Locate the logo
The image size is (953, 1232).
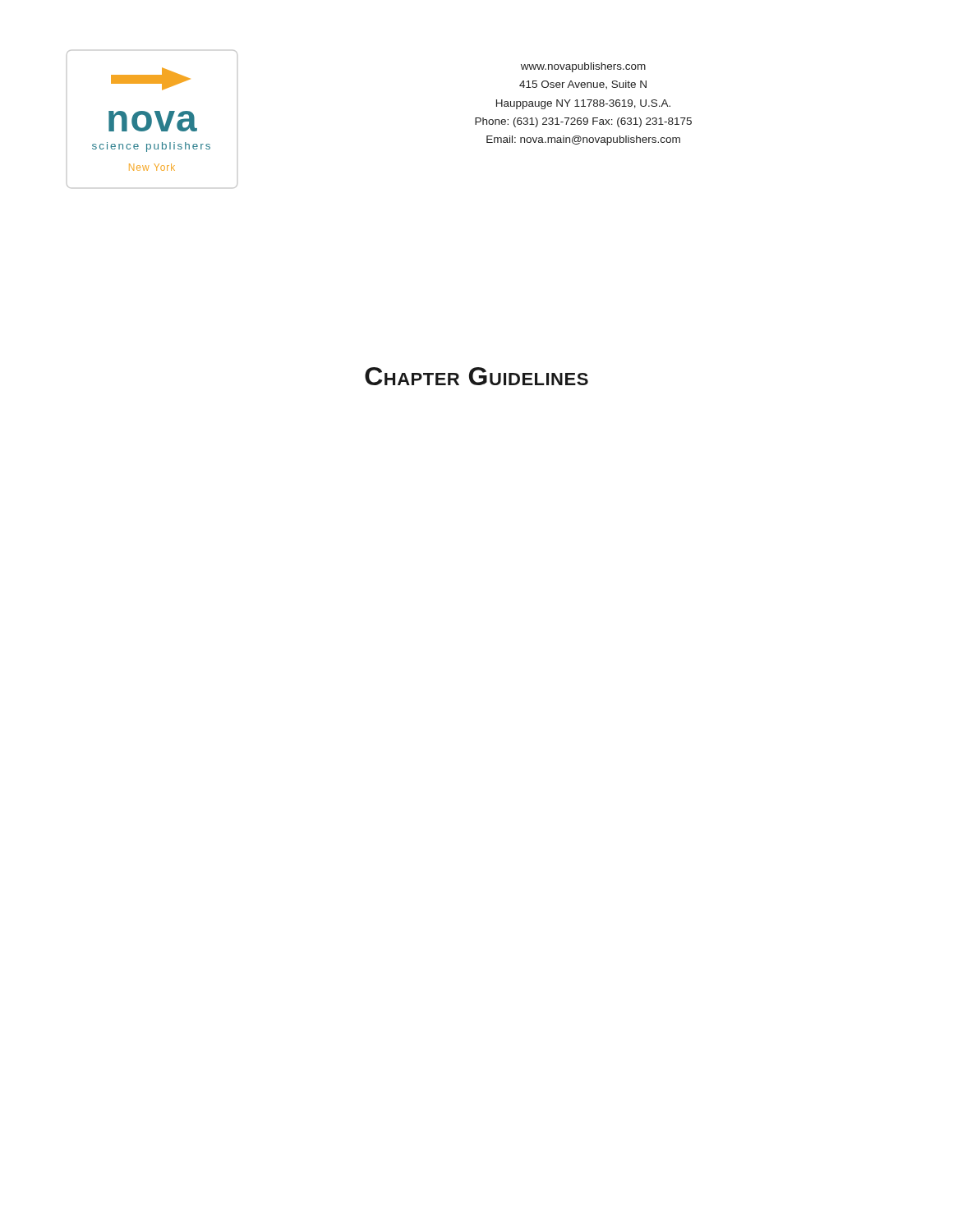(x=156, y=121)
